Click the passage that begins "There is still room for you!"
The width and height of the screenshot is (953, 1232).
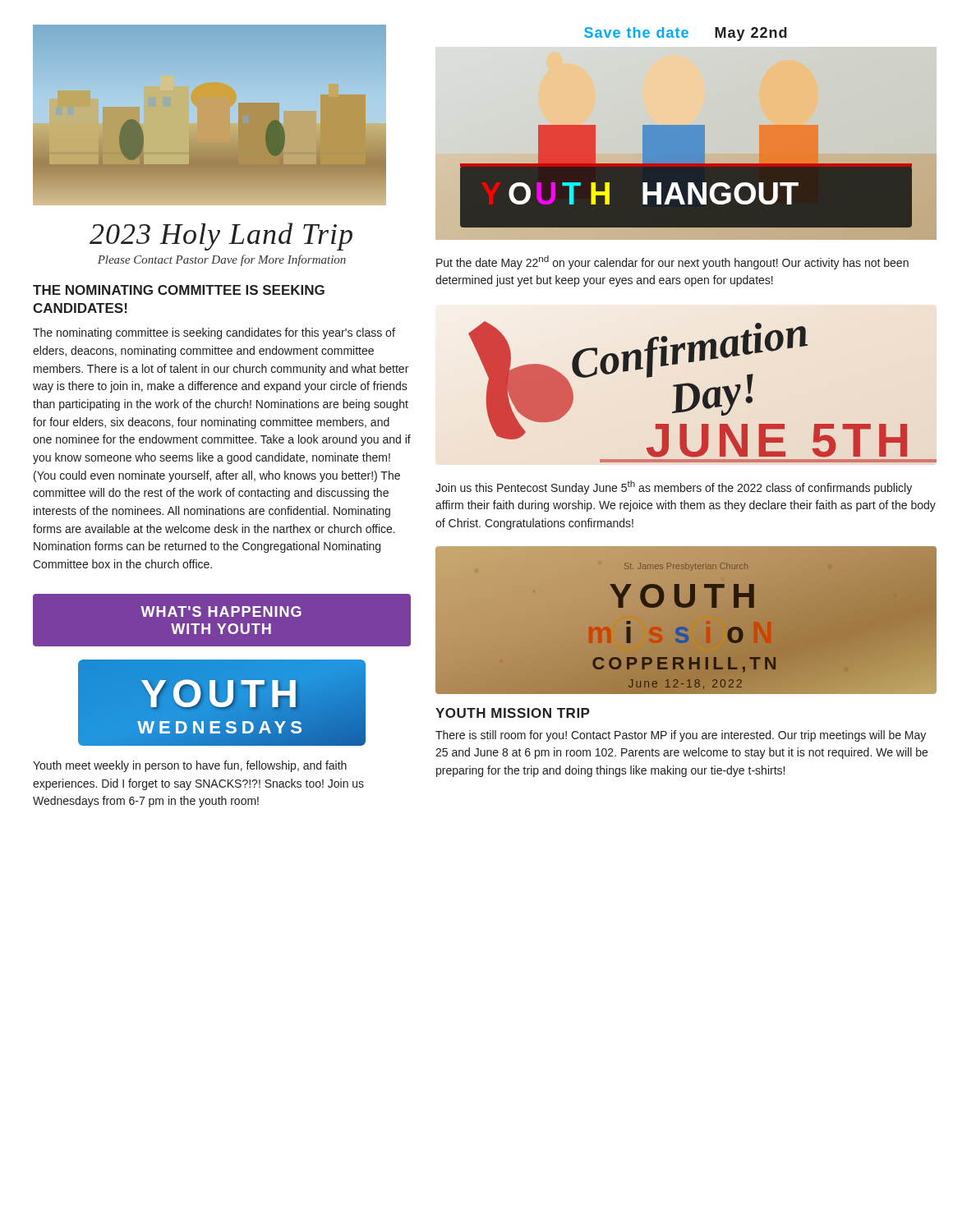point(682,753)
